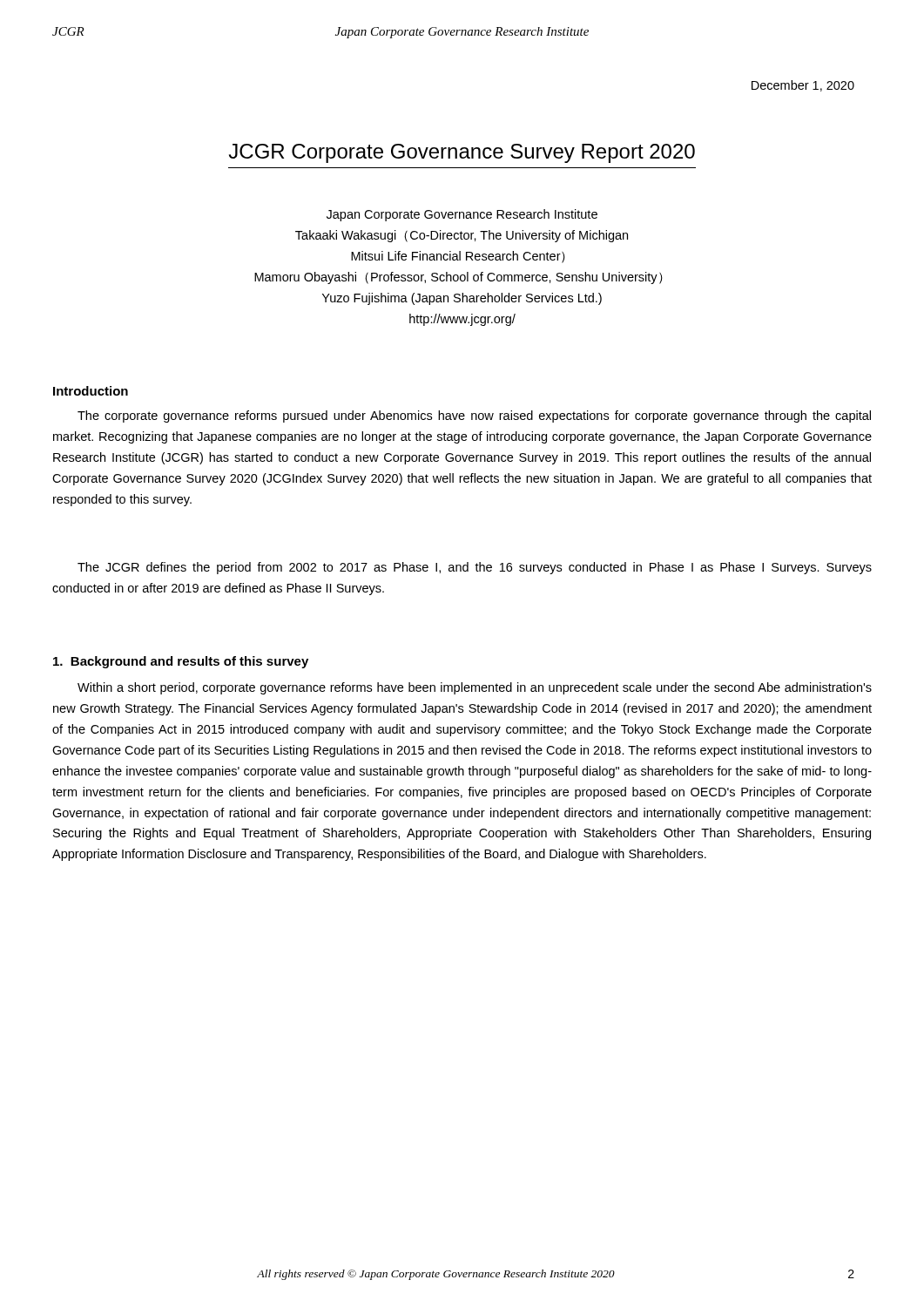Locate the block of text that opens with "The JCGR defines the period from"
924x1307 pixels.
[x=462, y=578]
